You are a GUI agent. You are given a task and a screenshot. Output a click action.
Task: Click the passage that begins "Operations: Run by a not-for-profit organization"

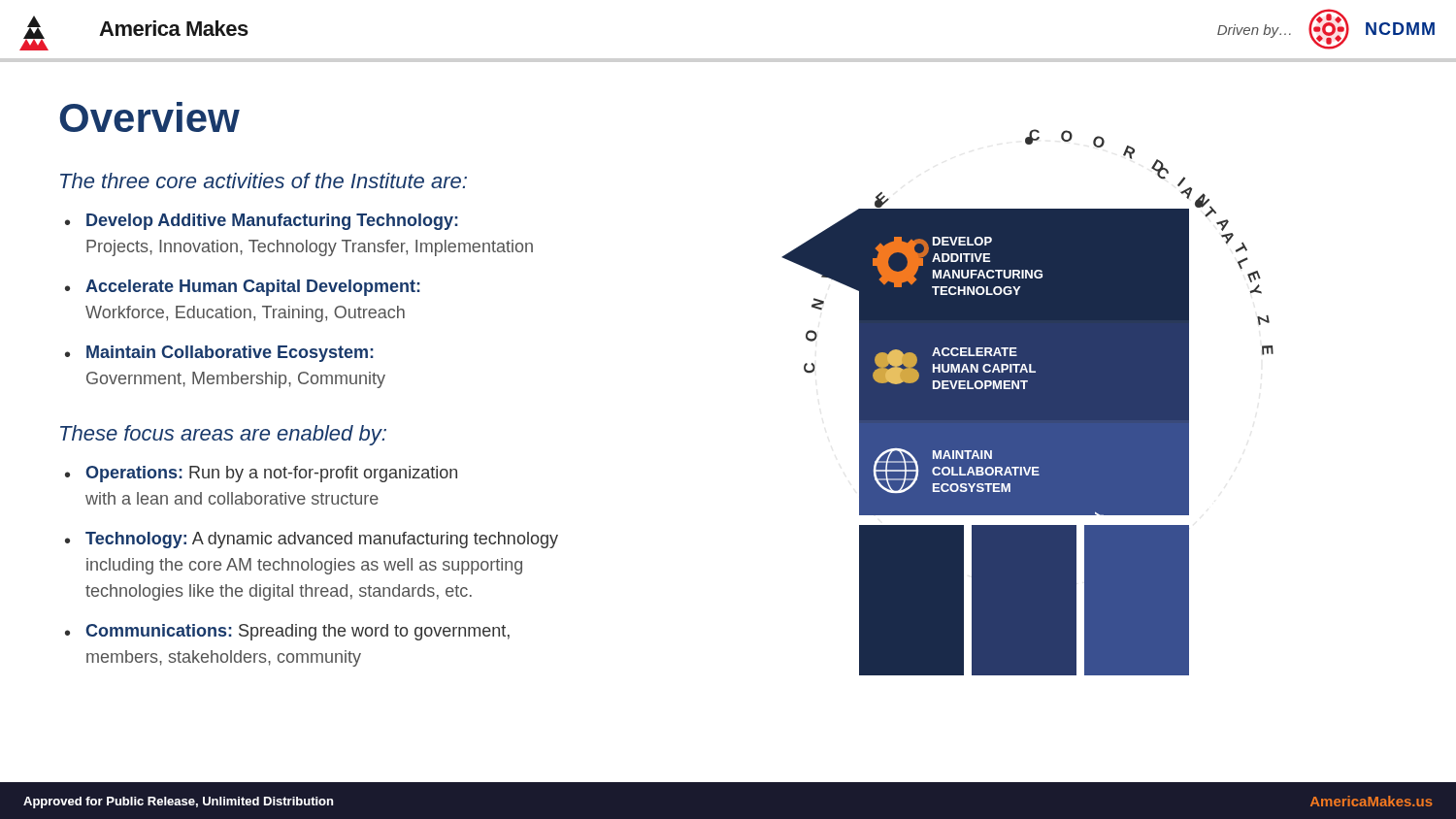click(x=344, y=488)
